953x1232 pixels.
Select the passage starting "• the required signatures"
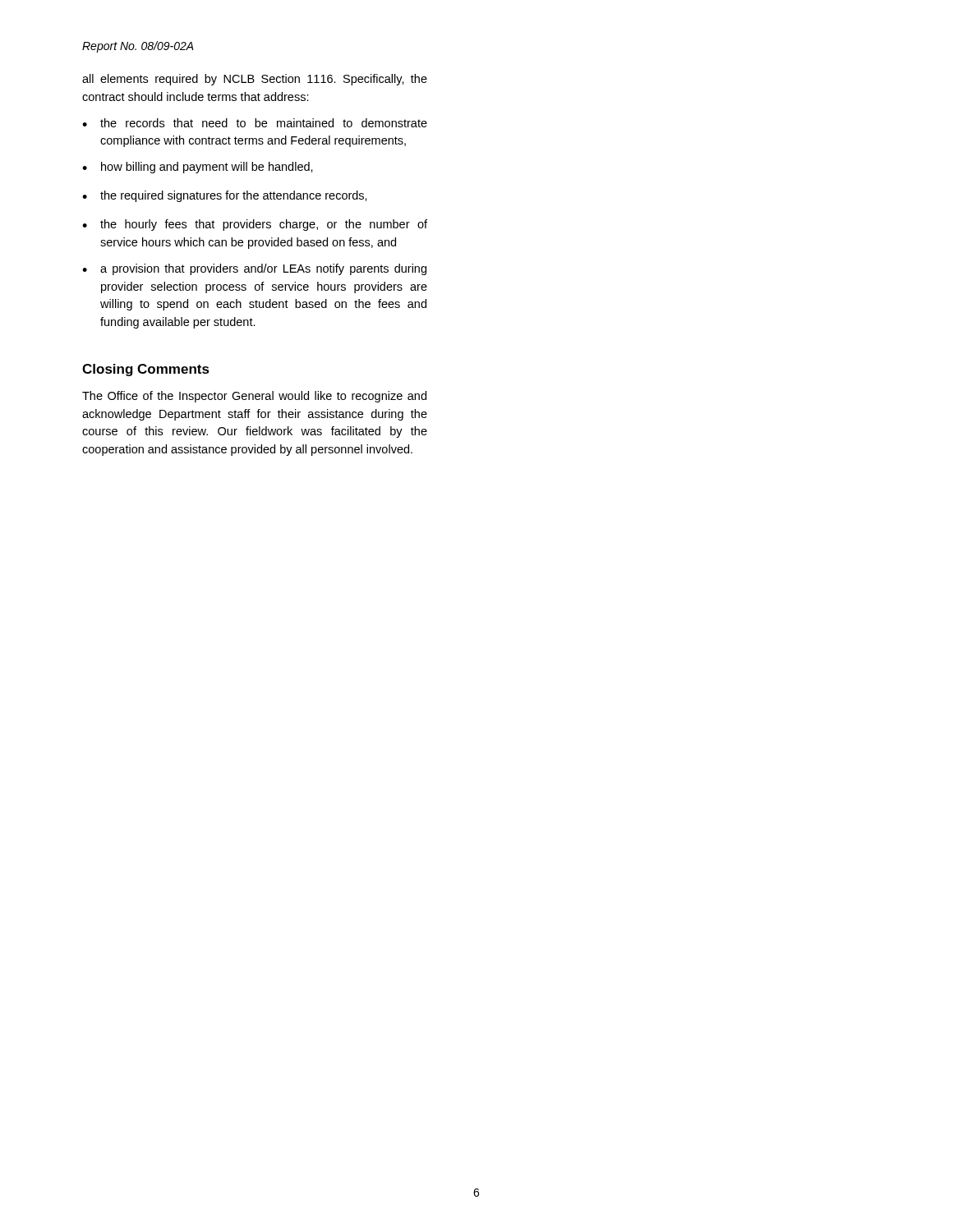pyautogui.click(x=255, y=198)
